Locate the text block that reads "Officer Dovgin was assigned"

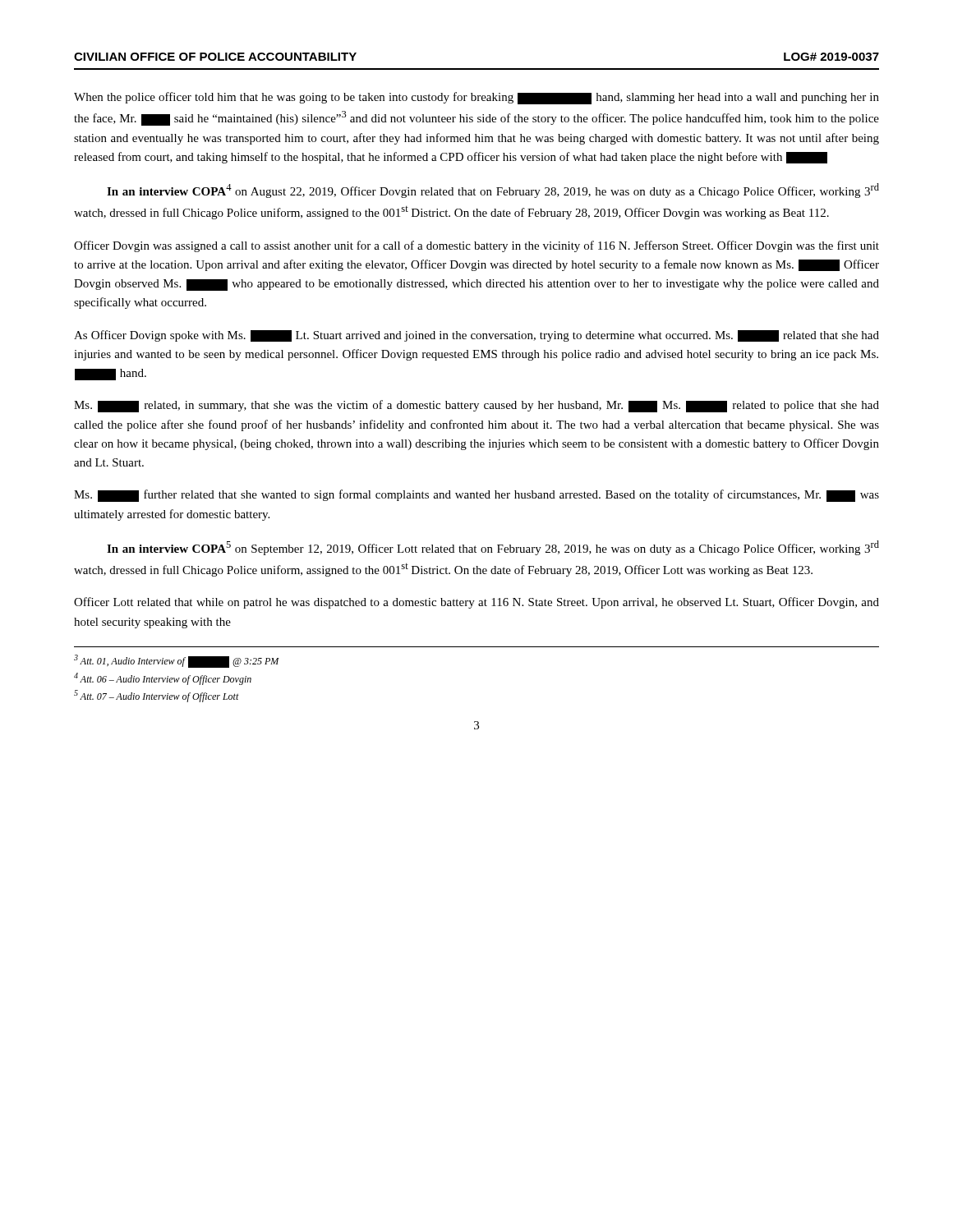point(476,274)
